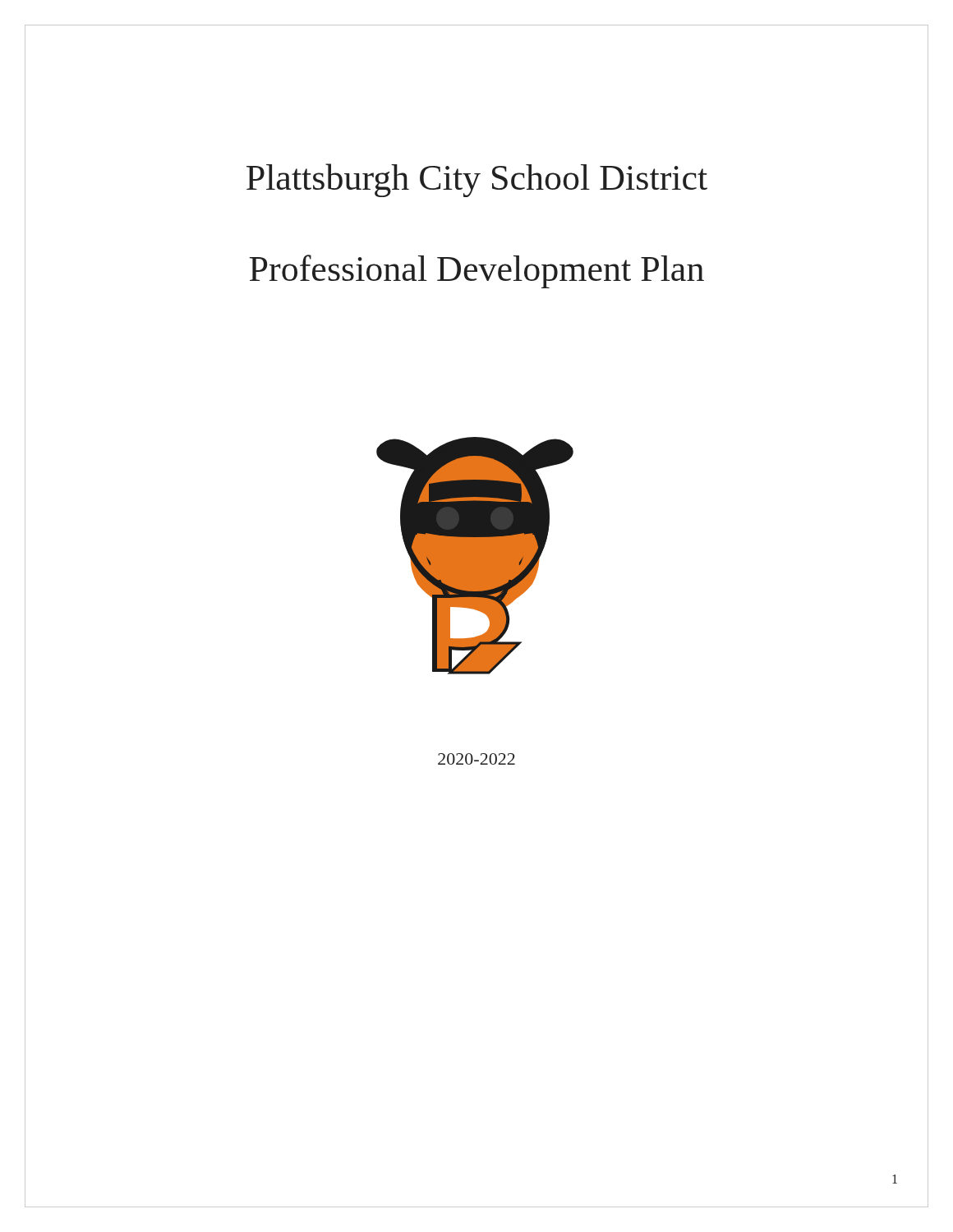Click where it says "Plattsburgh City School District"
953x1232 pixels.
coord(476,178)
